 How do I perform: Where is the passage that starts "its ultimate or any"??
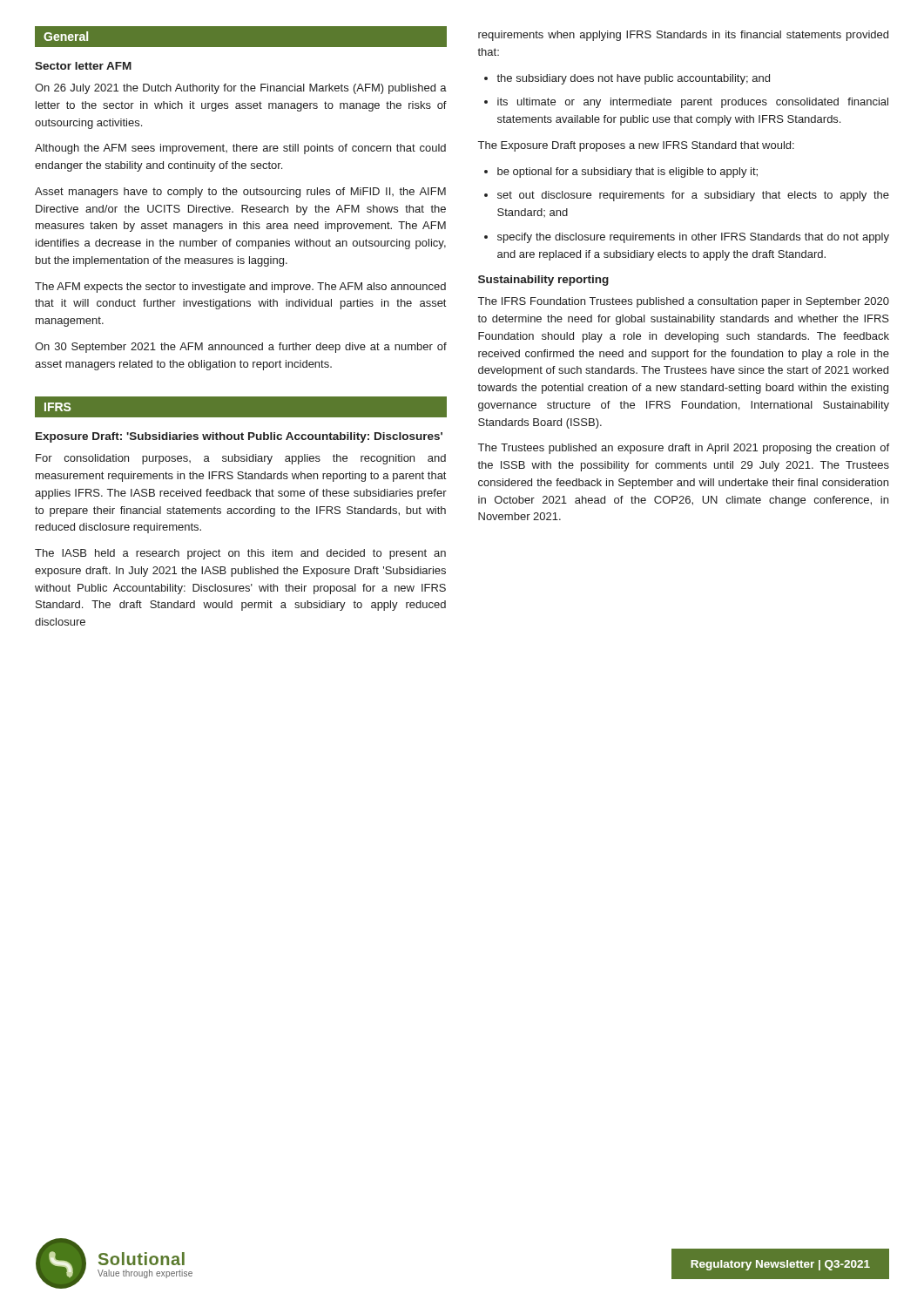(x=693, y=110)
